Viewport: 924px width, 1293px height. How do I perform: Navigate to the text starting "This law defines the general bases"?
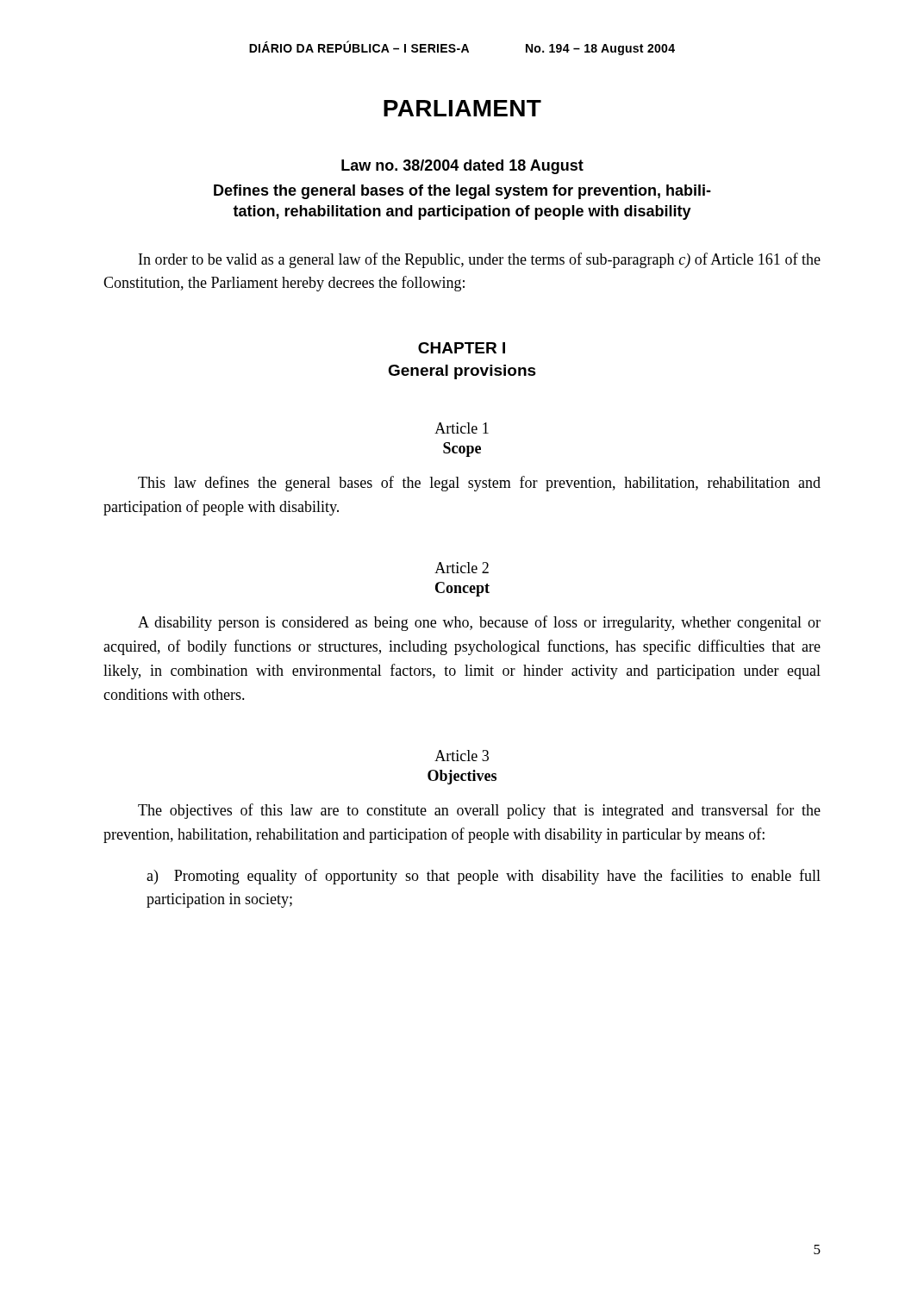[x=462, y=495]
